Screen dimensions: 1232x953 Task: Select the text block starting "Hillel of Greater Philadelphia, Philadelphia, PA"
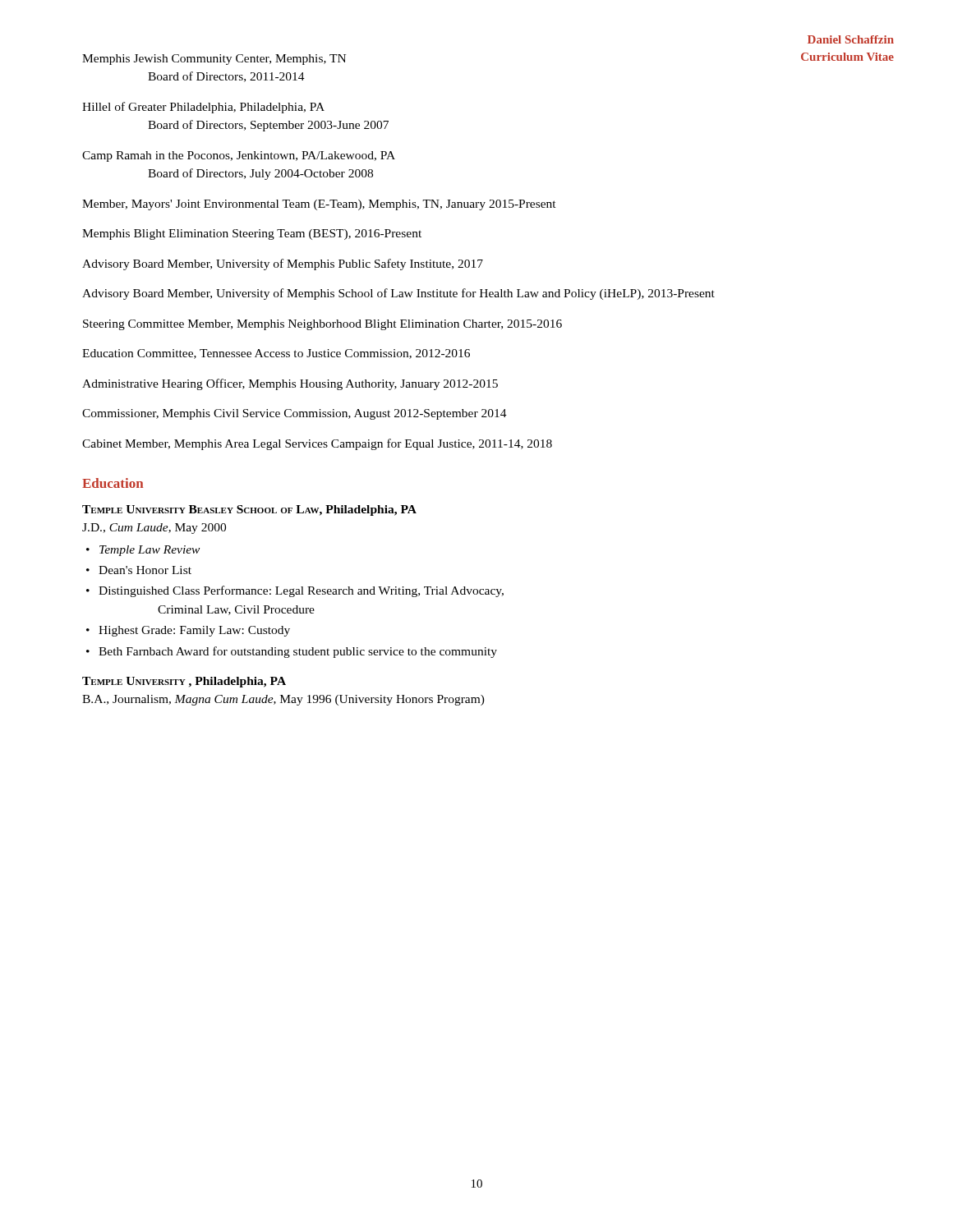(203, 108)
